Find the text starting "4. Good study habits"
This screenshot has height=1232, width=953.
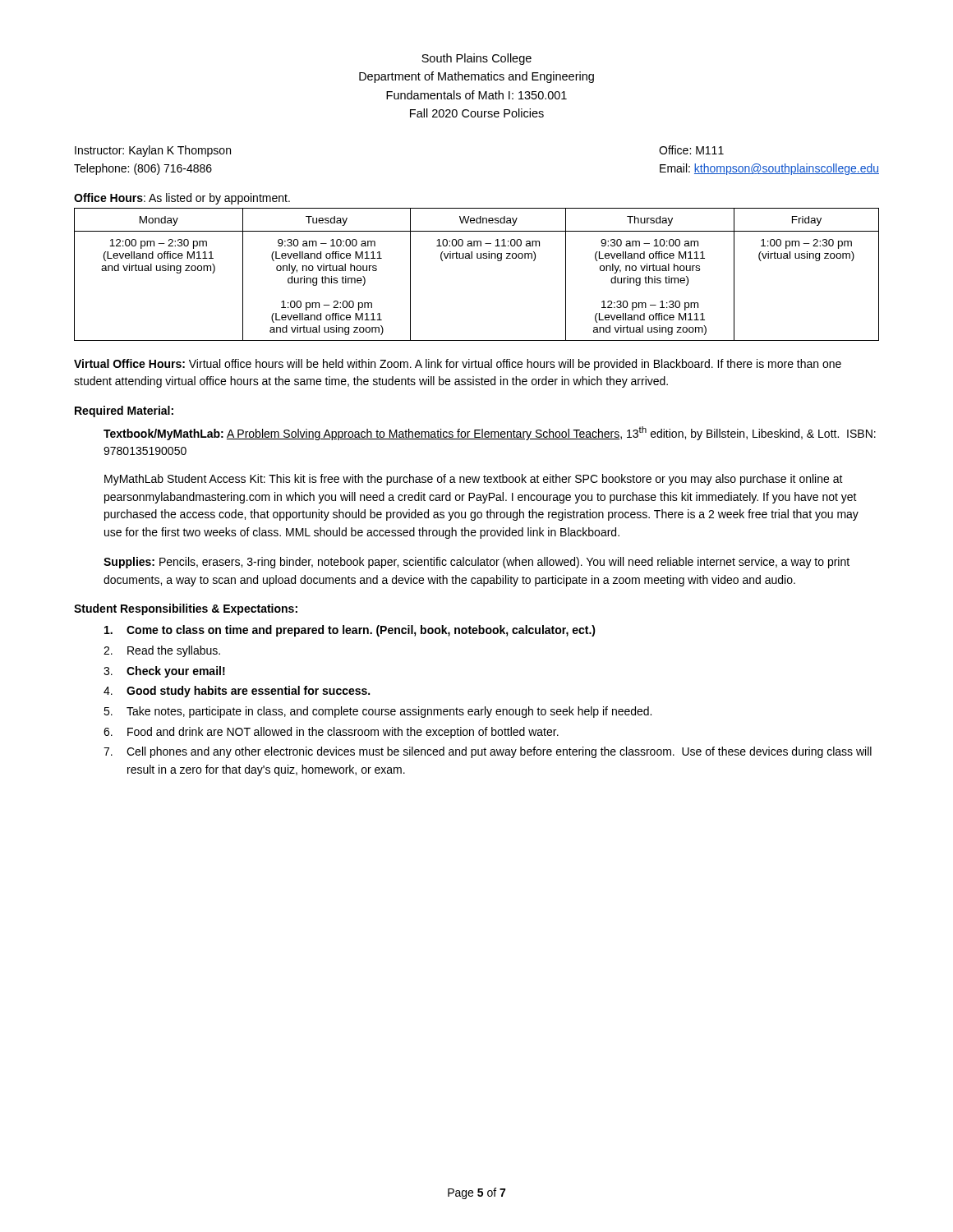(237, 692)
